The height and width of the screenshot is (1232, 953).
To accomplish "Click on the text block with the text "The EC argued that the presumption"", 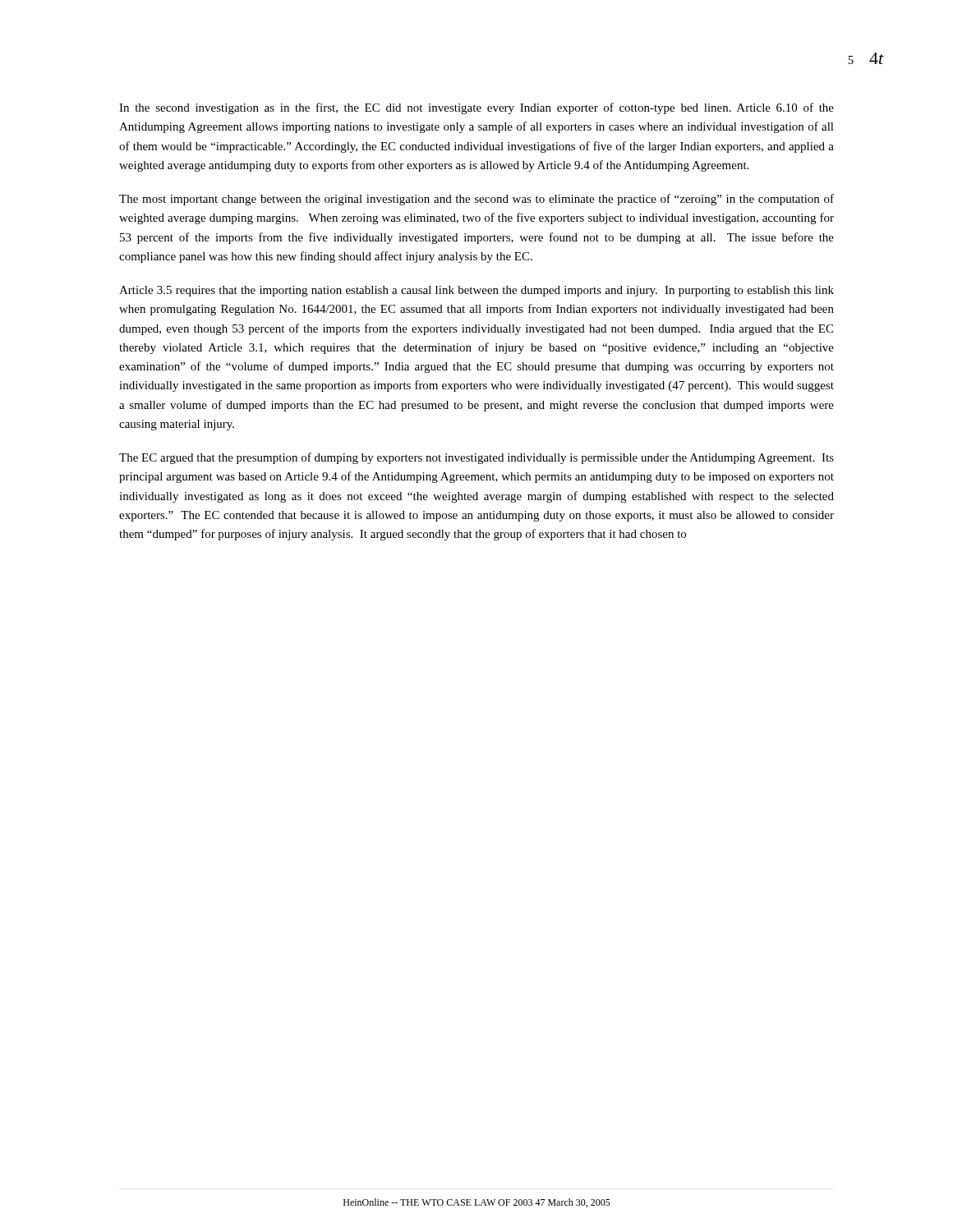I will point(476,496).
